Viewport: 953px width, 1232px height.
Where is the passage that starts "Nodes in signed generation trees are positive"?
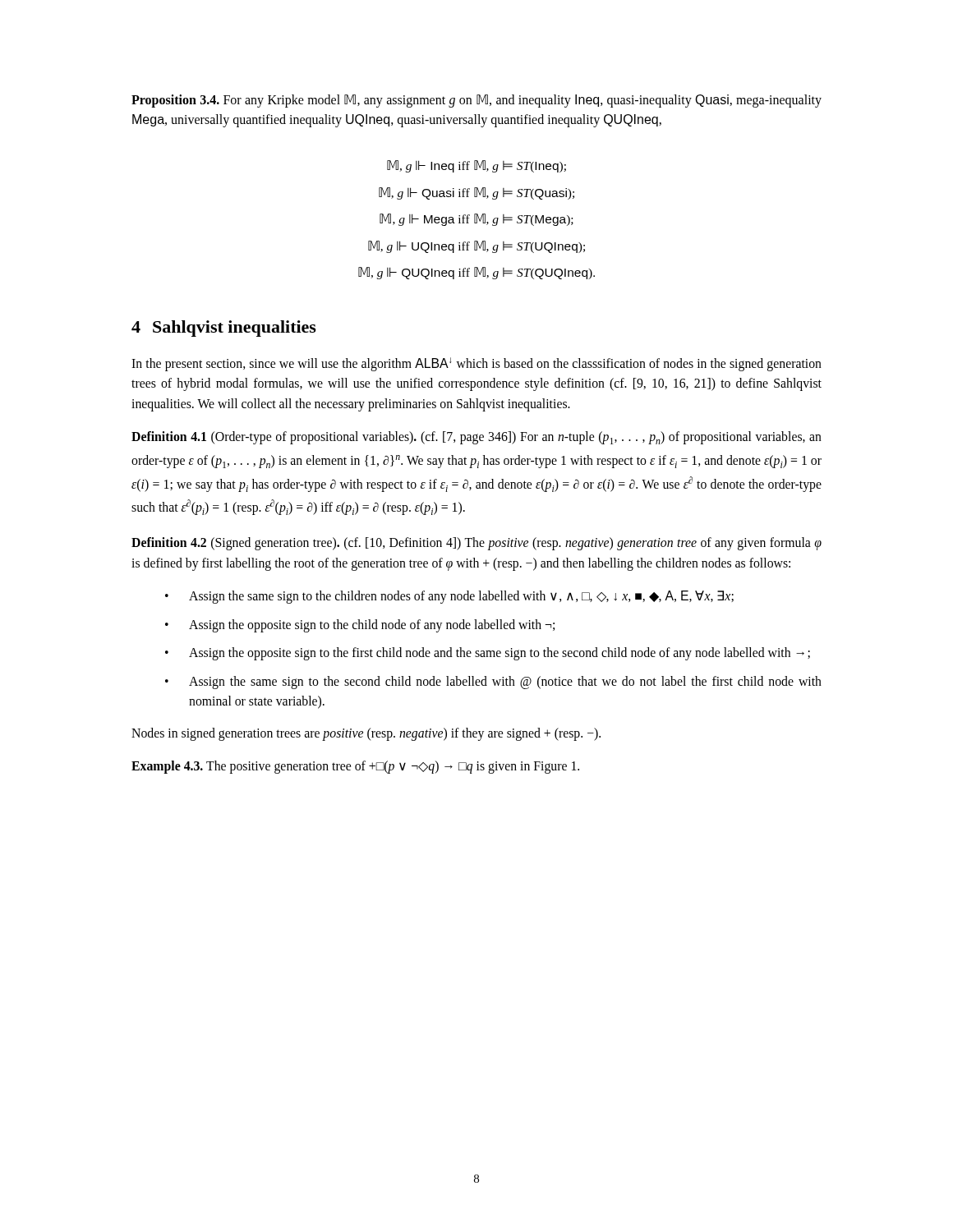[x=367, y=733]
